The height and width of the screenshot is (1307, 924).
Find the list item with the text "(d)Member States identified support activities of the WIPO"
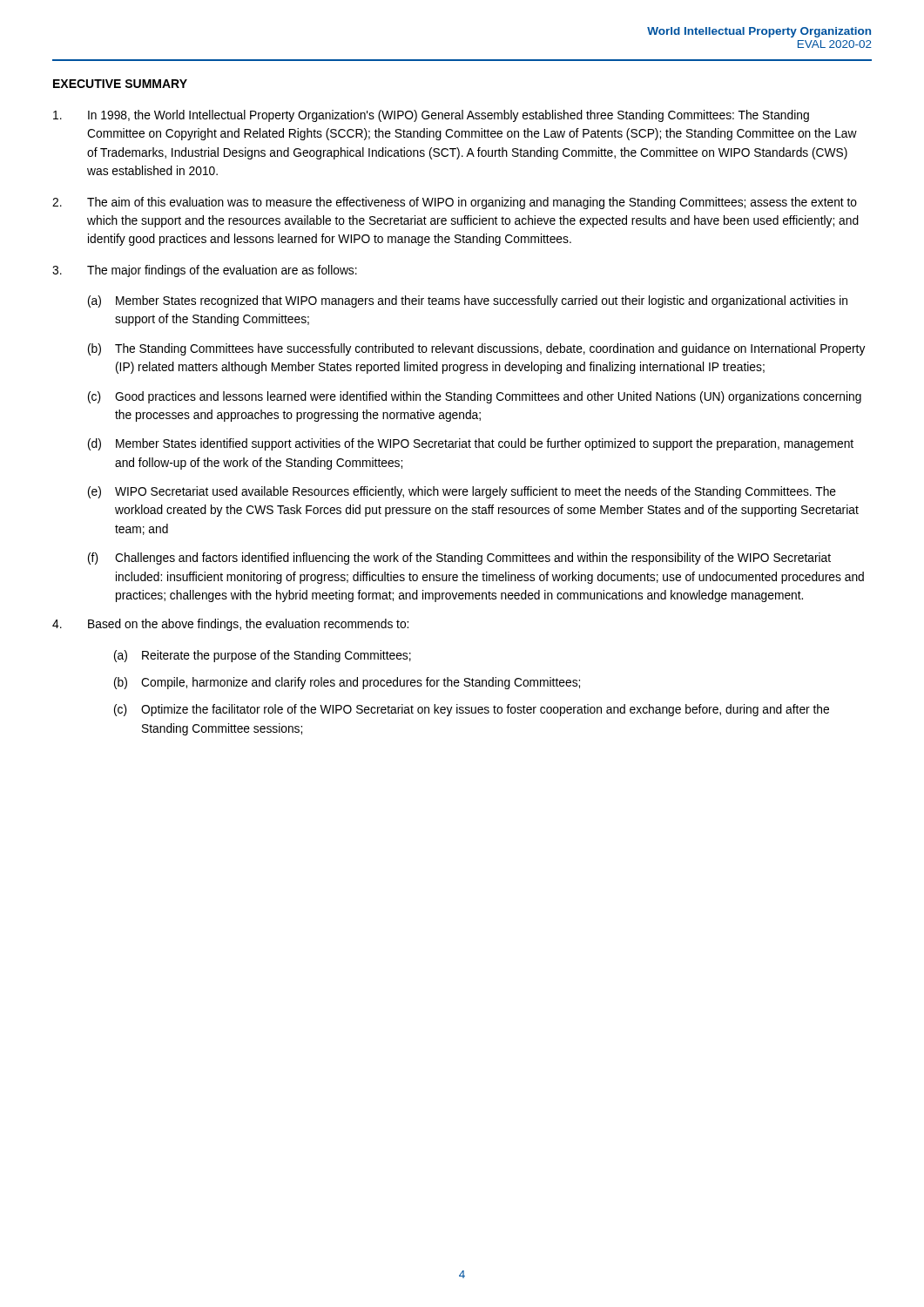click(x=478, y=454)
